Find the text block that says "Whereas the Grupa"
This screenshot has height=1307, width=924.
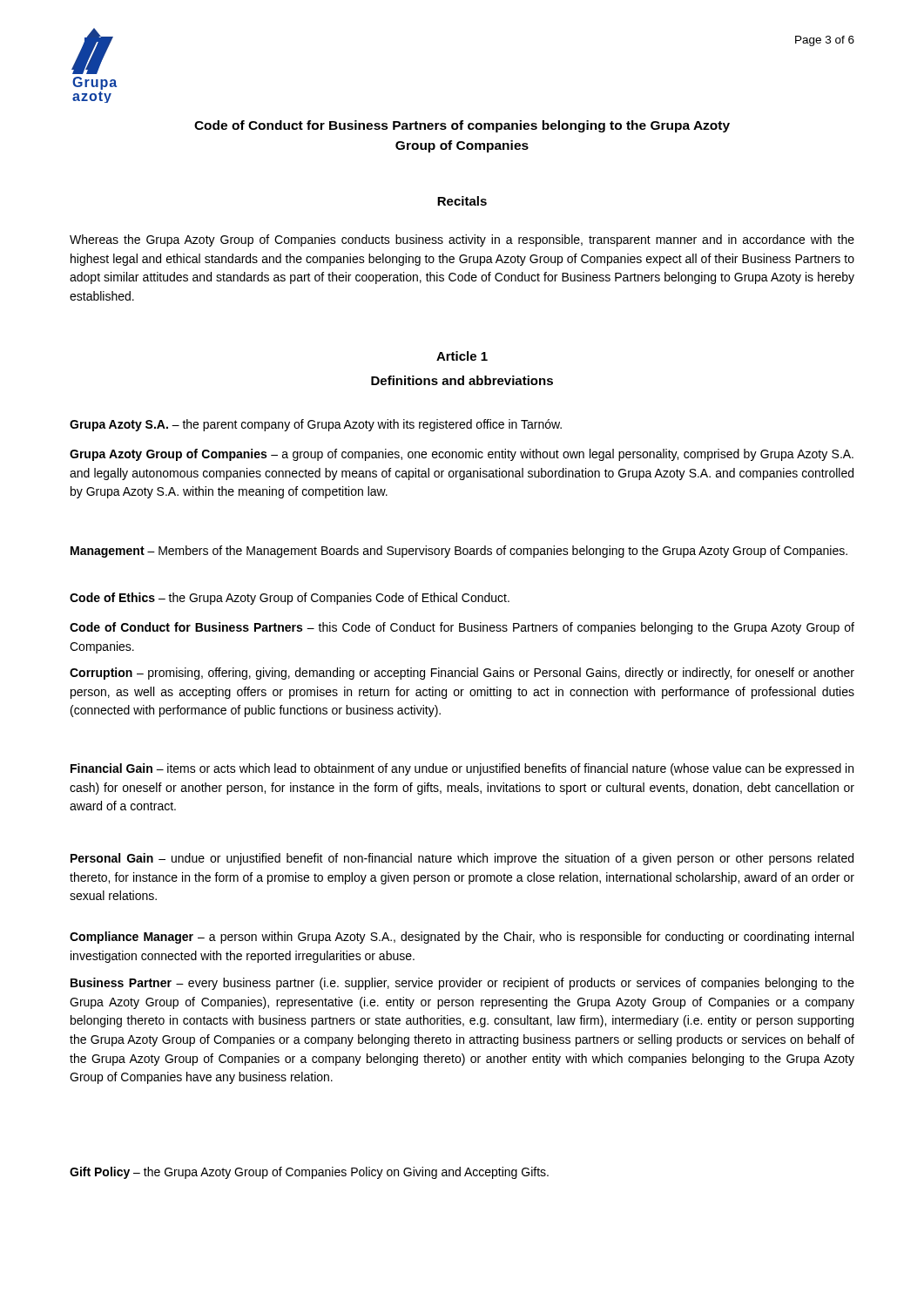click(x=462, y=268)
